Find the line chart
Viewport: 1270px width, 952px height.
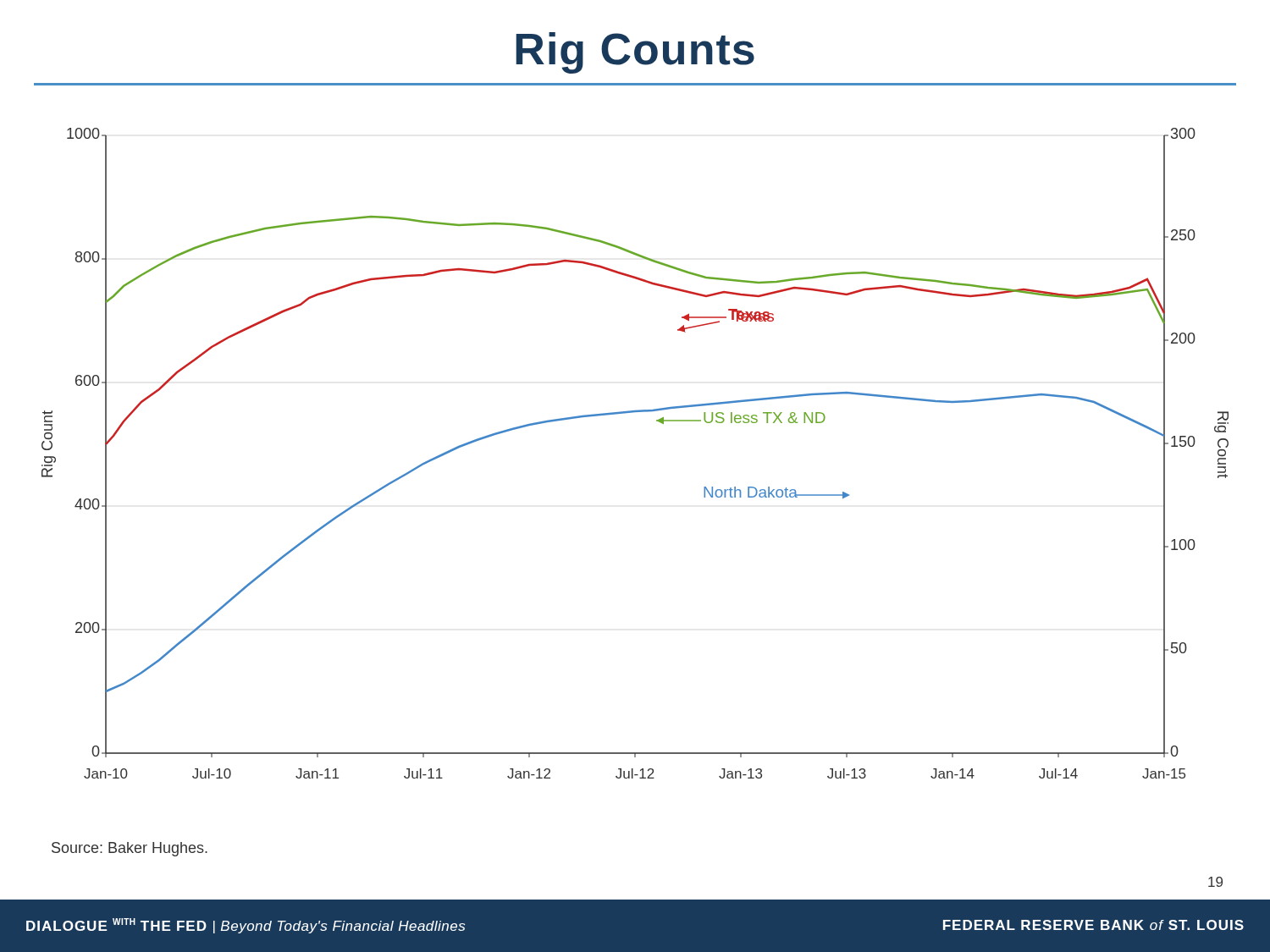click(x=635, y=465)
